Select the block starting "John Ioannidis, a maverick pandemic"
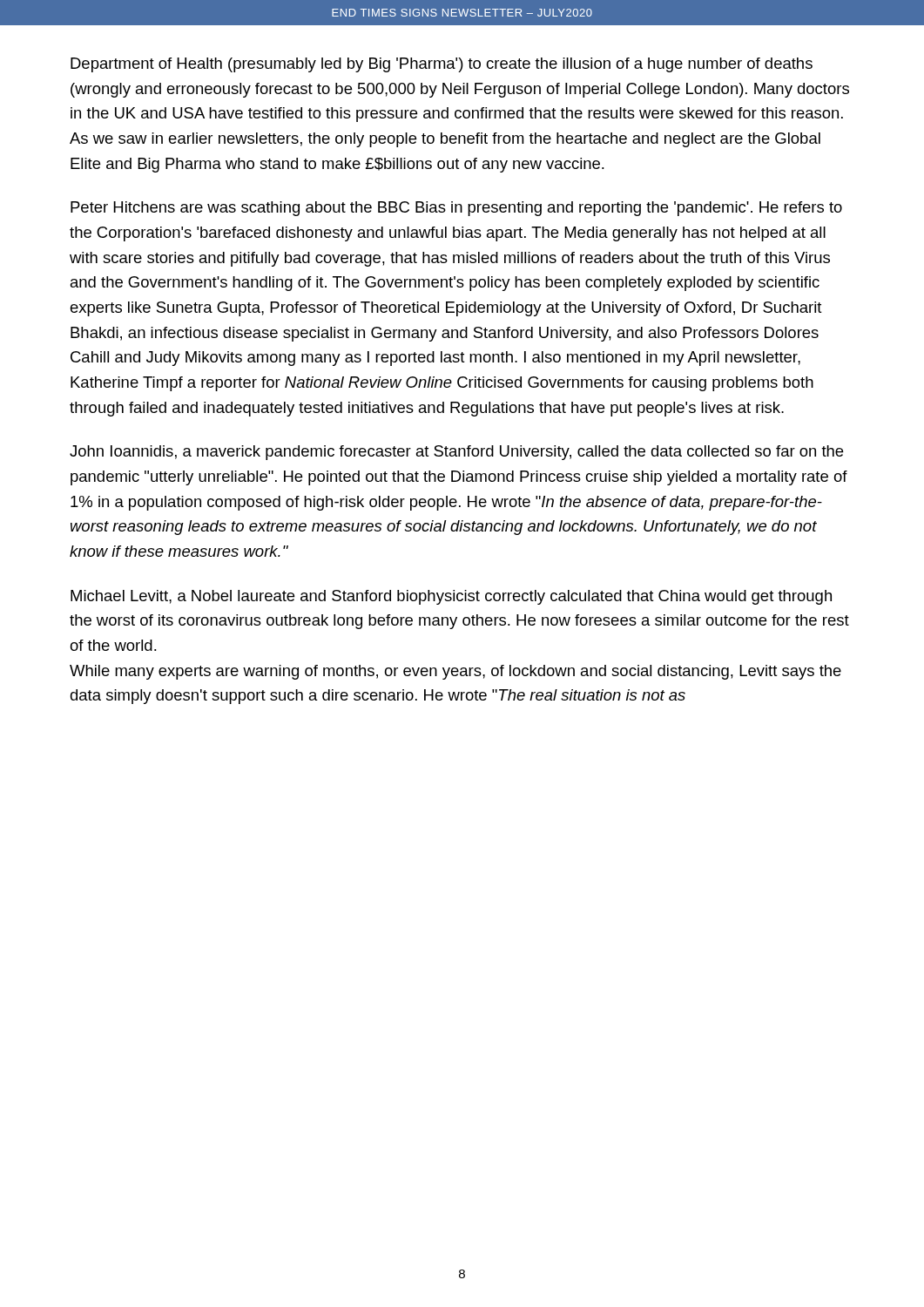 pos(458,501)
